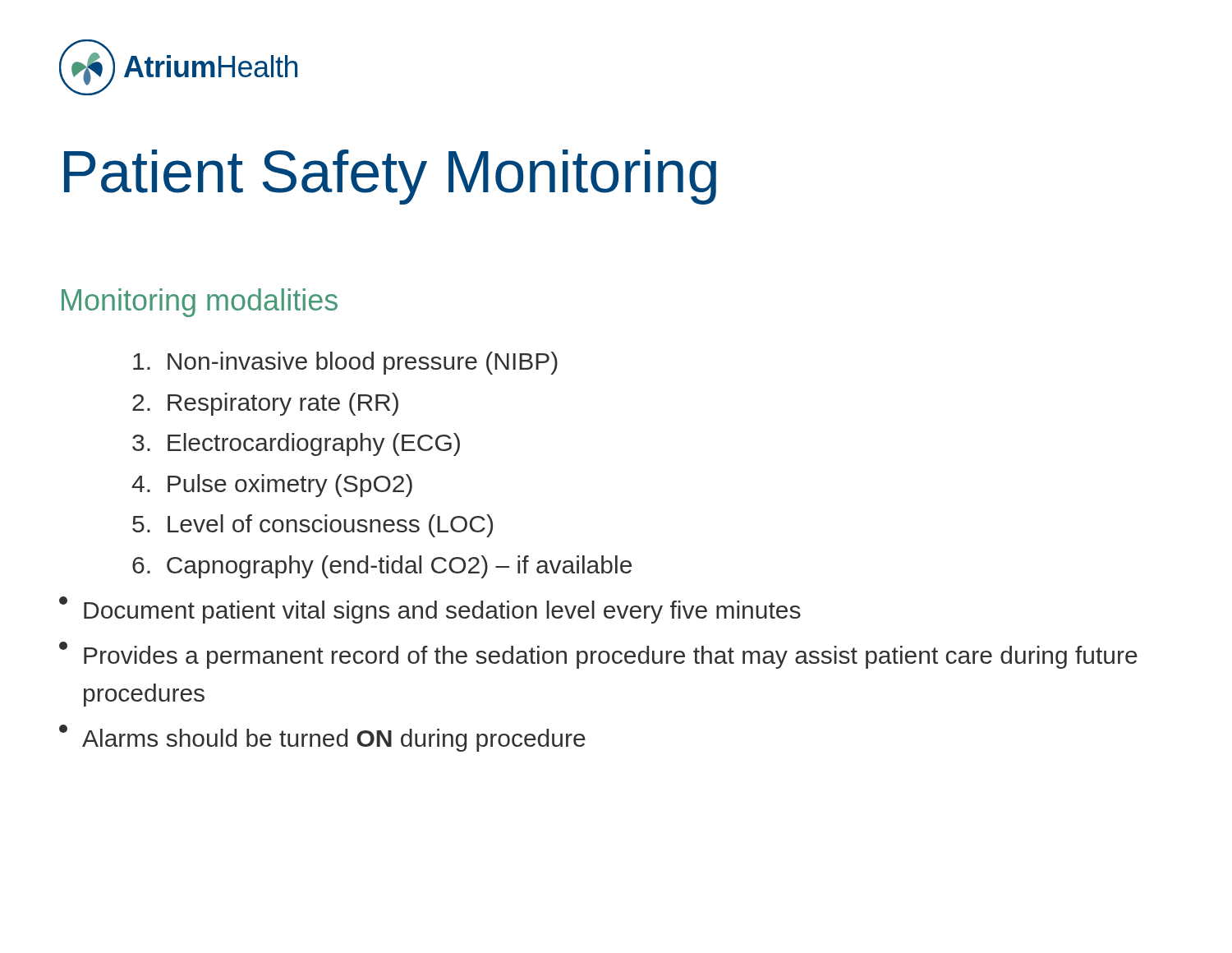Select the region starting "Patient Safety Monitoring"
The width and height of the screenshot is (1232, 953).
616,172
